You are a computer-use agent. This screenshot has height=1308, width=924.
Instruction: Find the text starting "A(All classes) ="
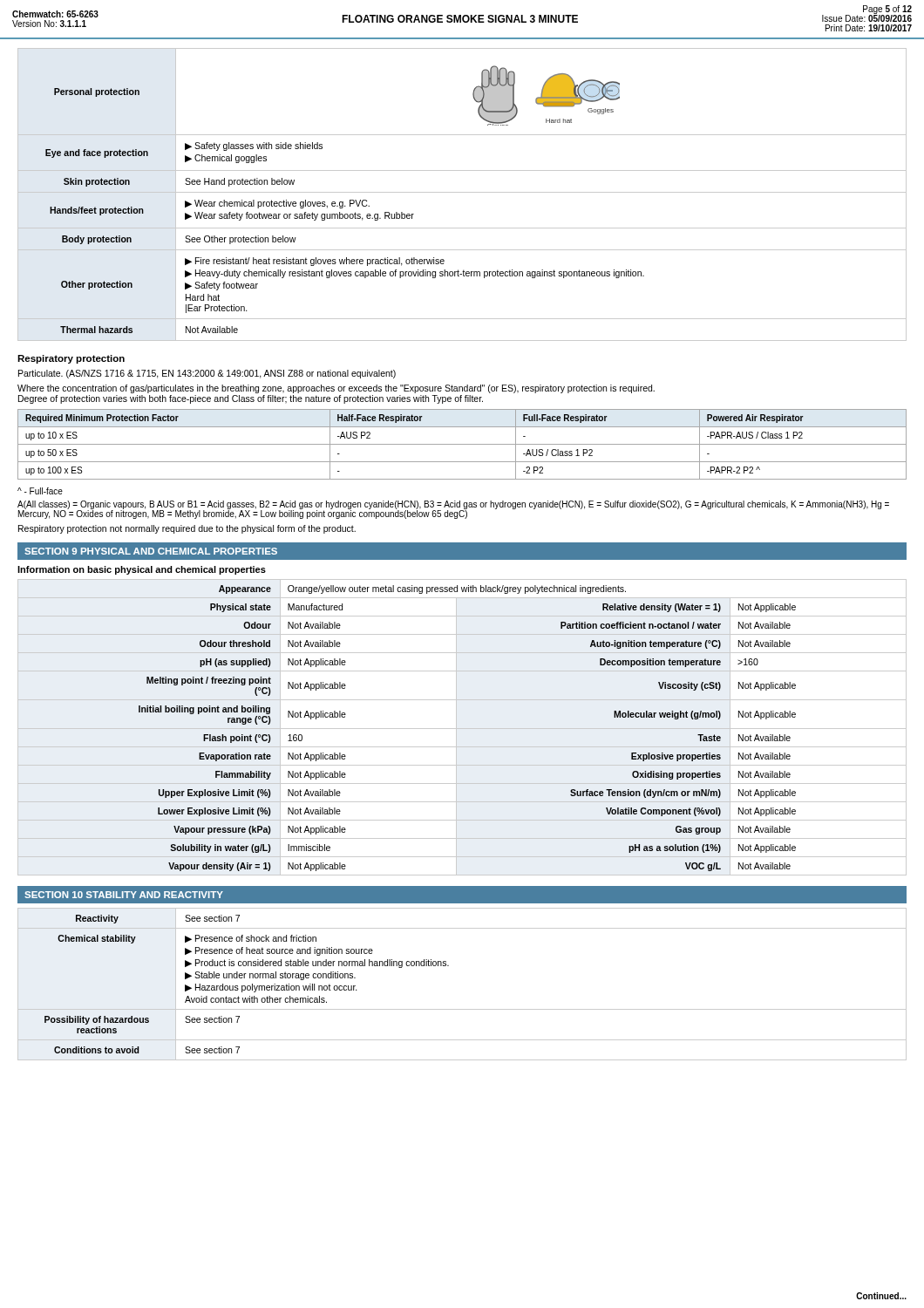tap(453, 509)
